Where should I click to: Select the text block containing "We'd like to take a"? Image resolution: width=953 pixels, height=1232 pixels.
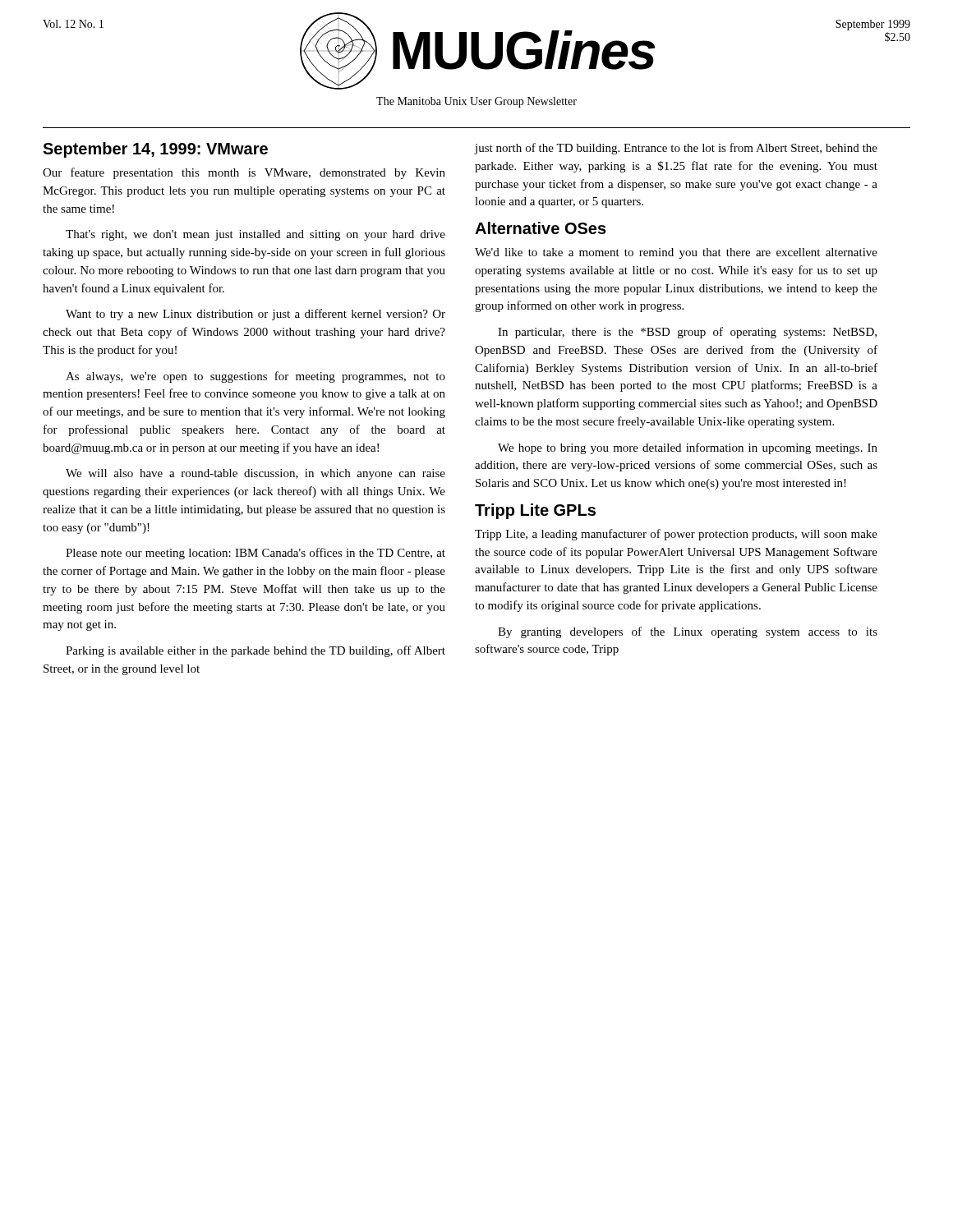[x=676, y=279]
